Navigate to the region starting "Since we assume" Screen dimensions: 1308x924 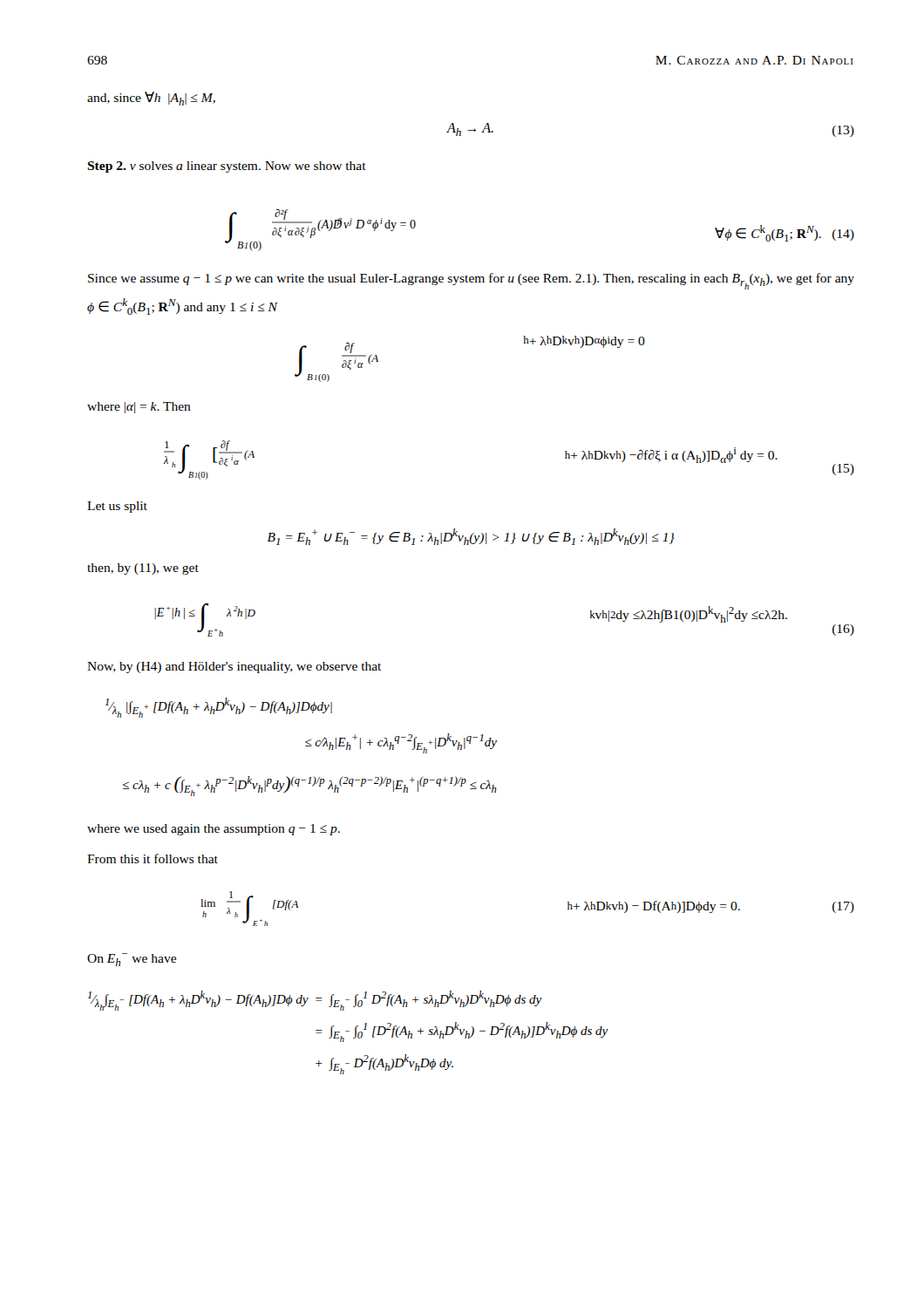tap(471, 281)
